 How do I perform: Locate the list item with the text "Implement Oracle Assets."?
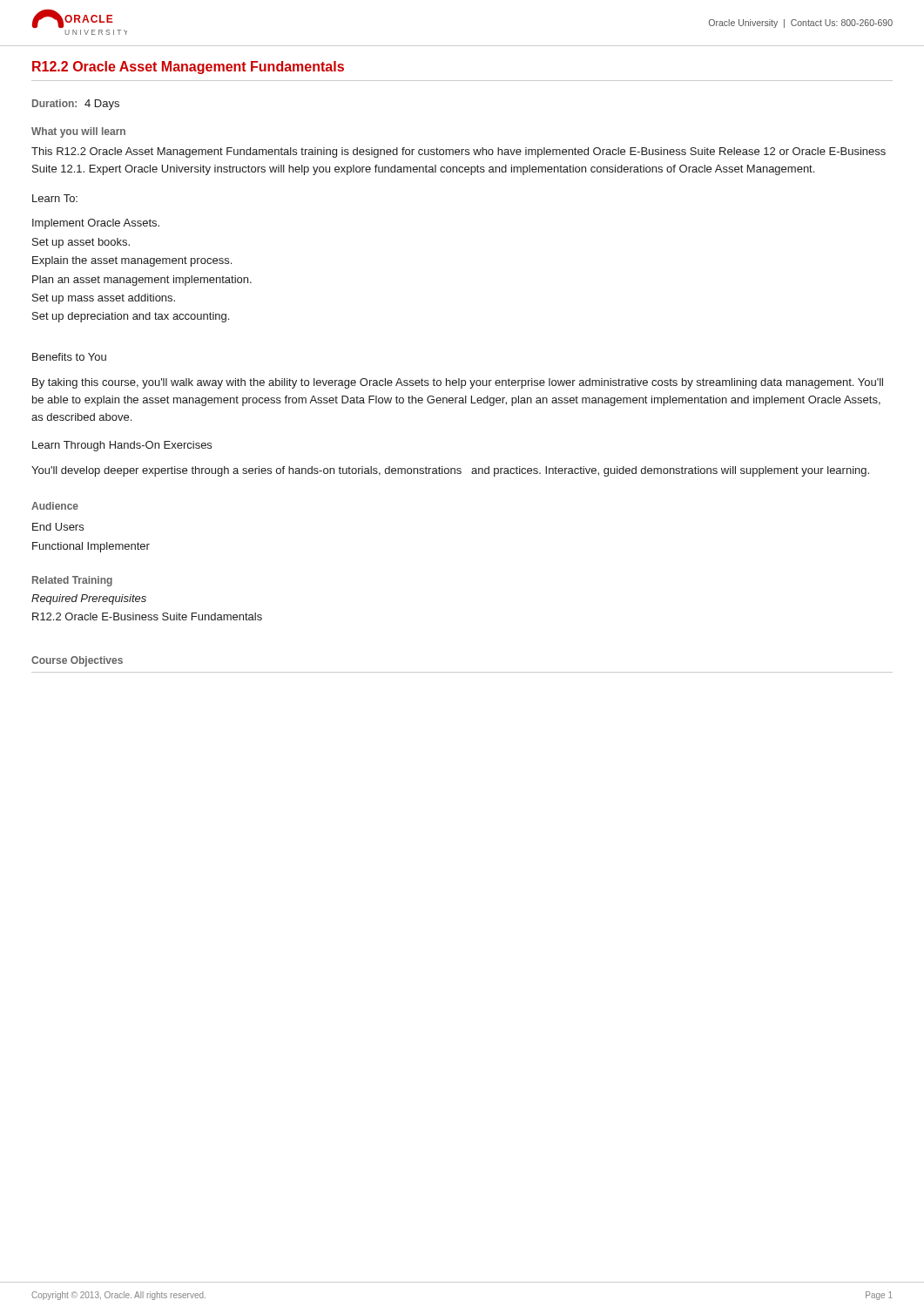pos(96,223)
